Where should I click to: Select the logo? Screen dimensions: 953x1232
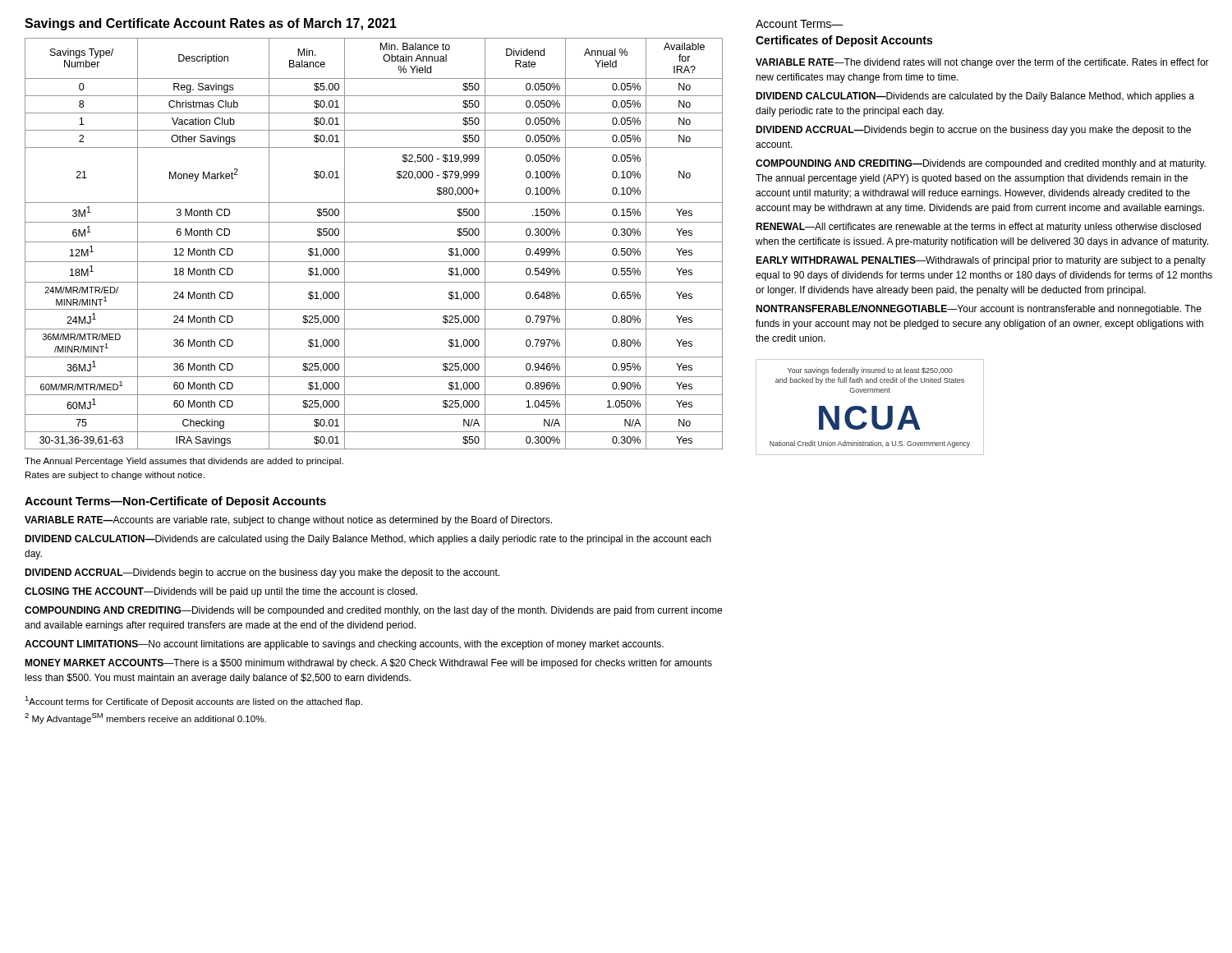(x=986, y=407)
